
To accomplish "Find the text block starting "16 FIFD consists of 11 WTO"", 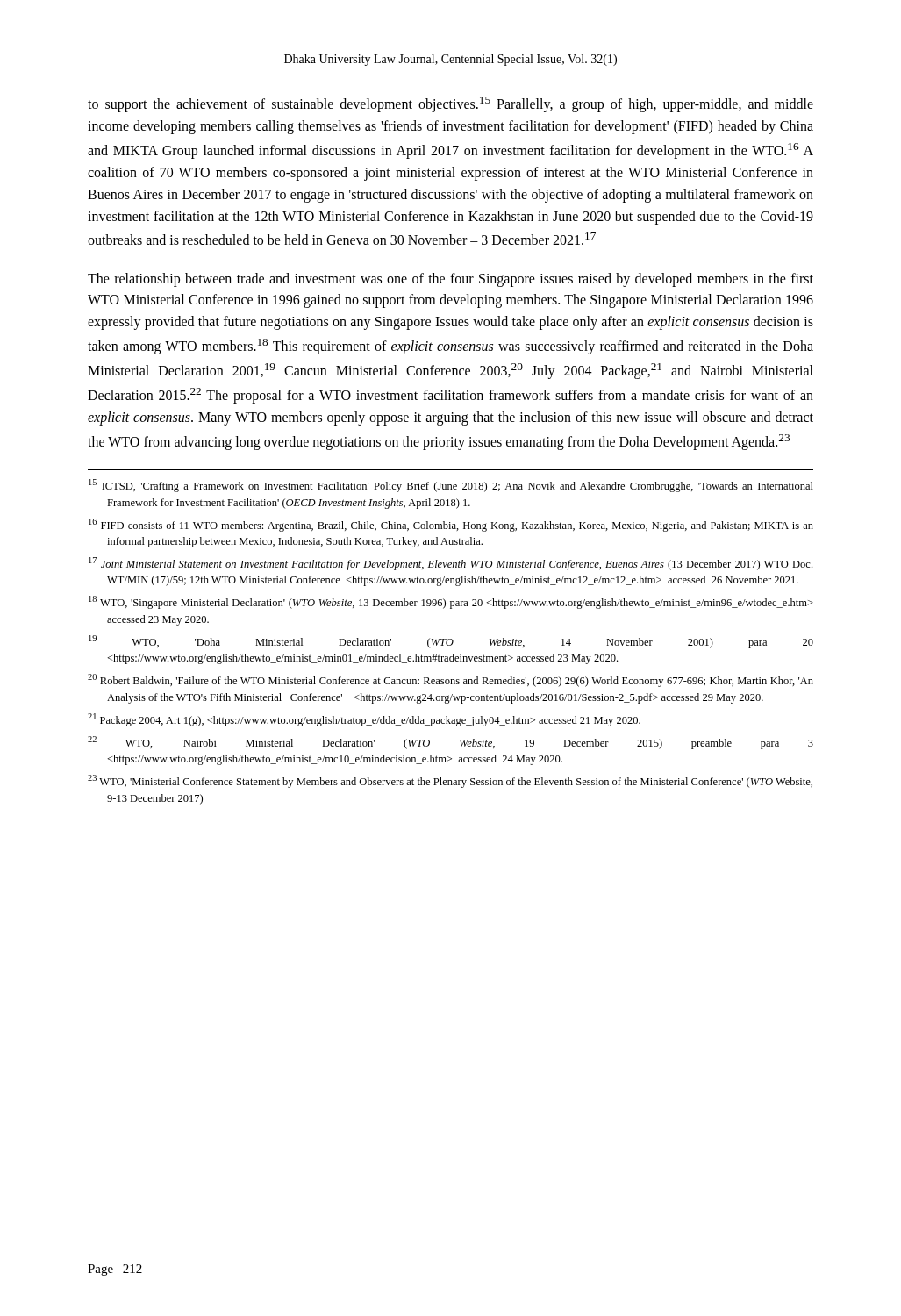I will tap(450, 532).
